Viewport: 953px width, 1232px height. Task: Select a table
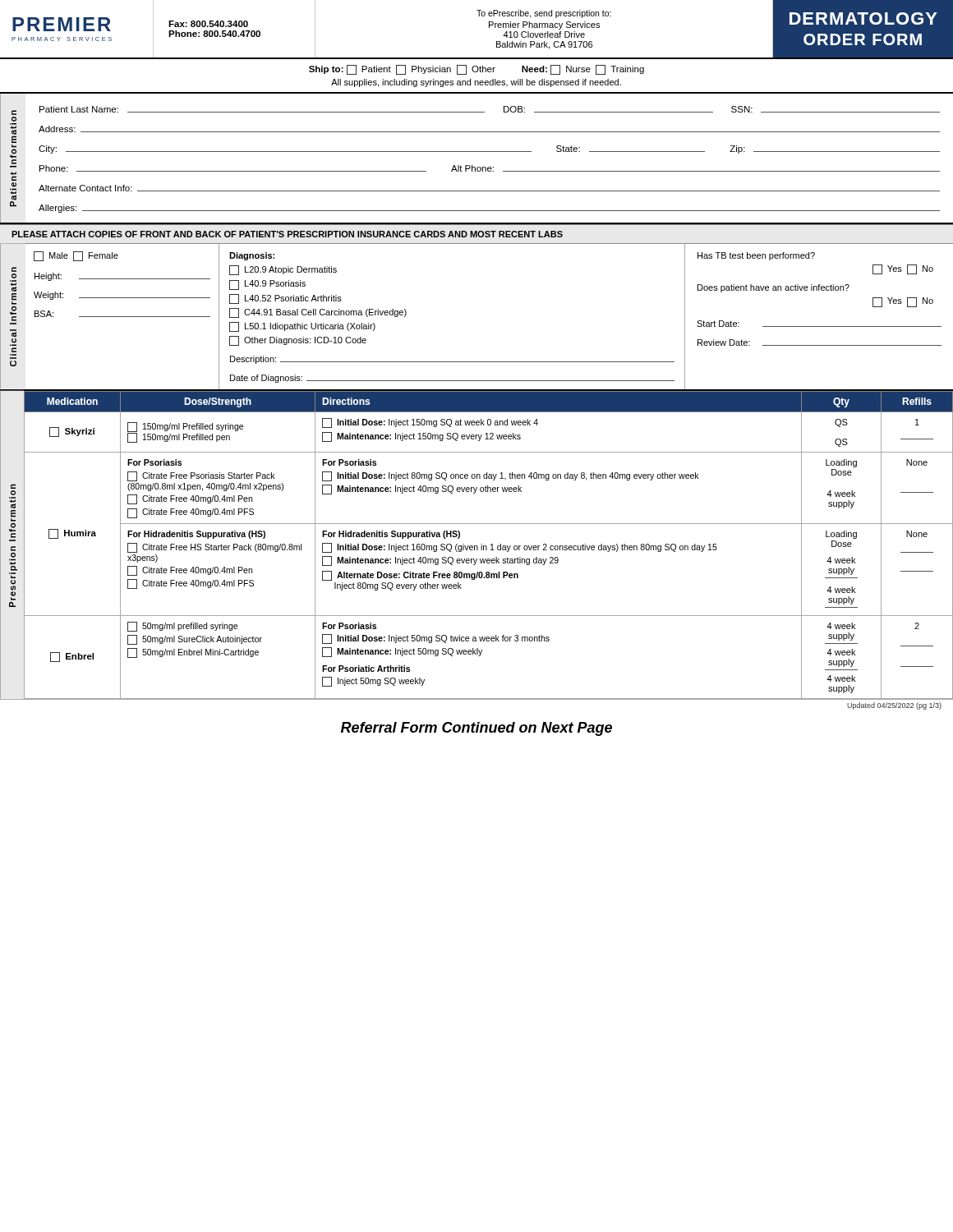click(x=476, y=545)
